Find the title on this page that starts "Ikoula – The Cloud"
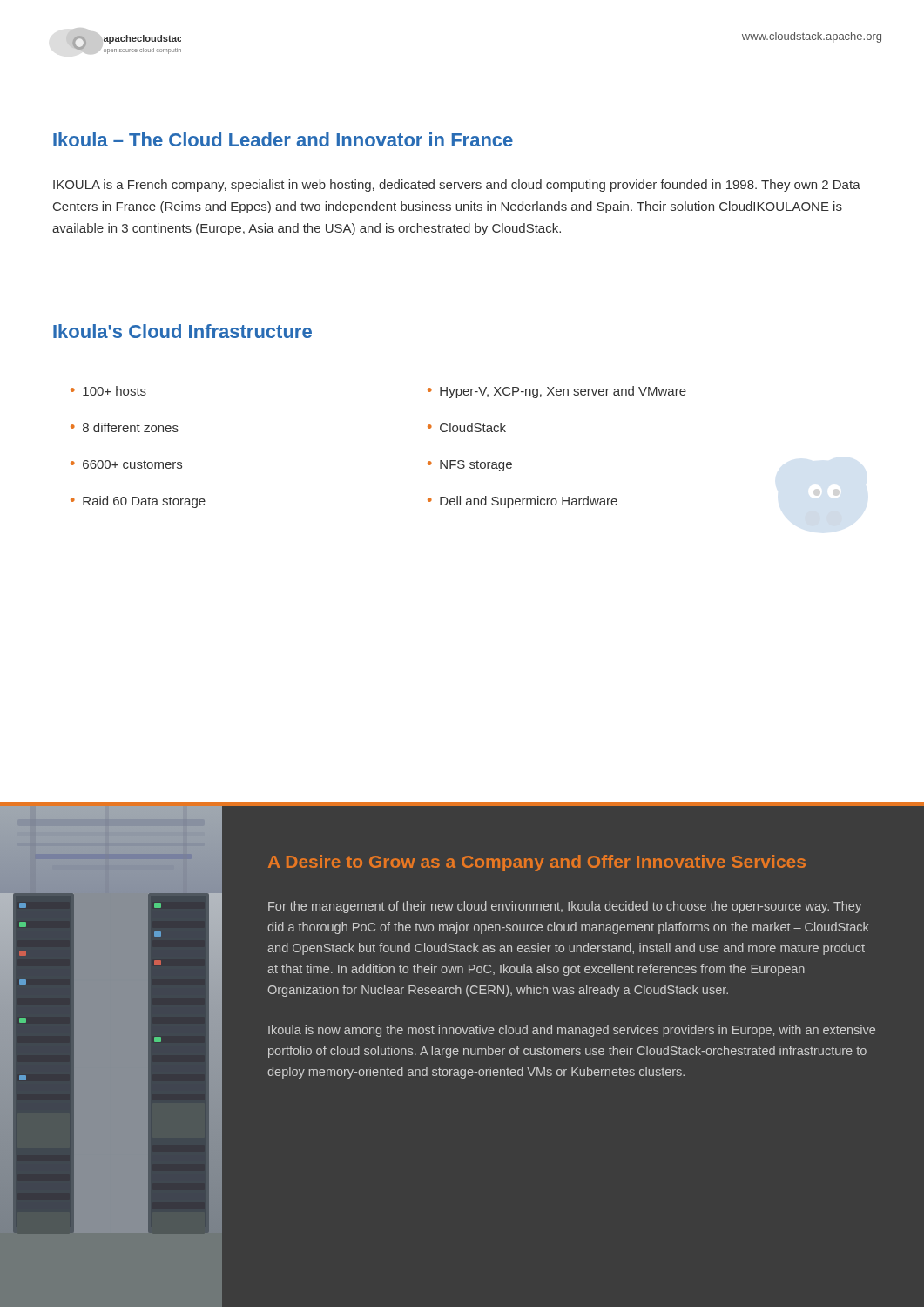This screenshot has width=924, height=1307. click(x=462, y=140)
